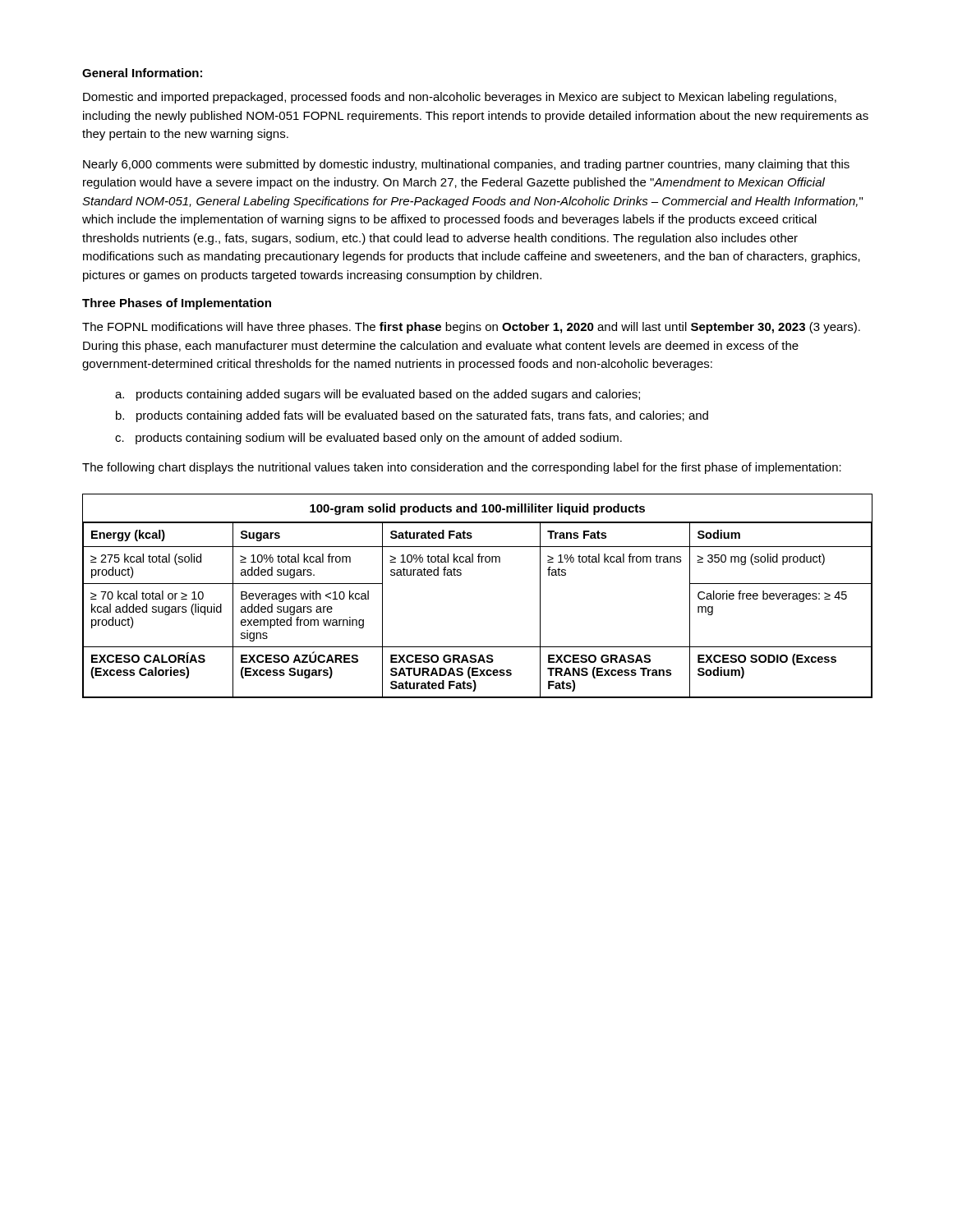This screenshot has width=953, height=1232.
Task: Locate the text "Three Phases of Implementation"
Action: coord(177,303)
